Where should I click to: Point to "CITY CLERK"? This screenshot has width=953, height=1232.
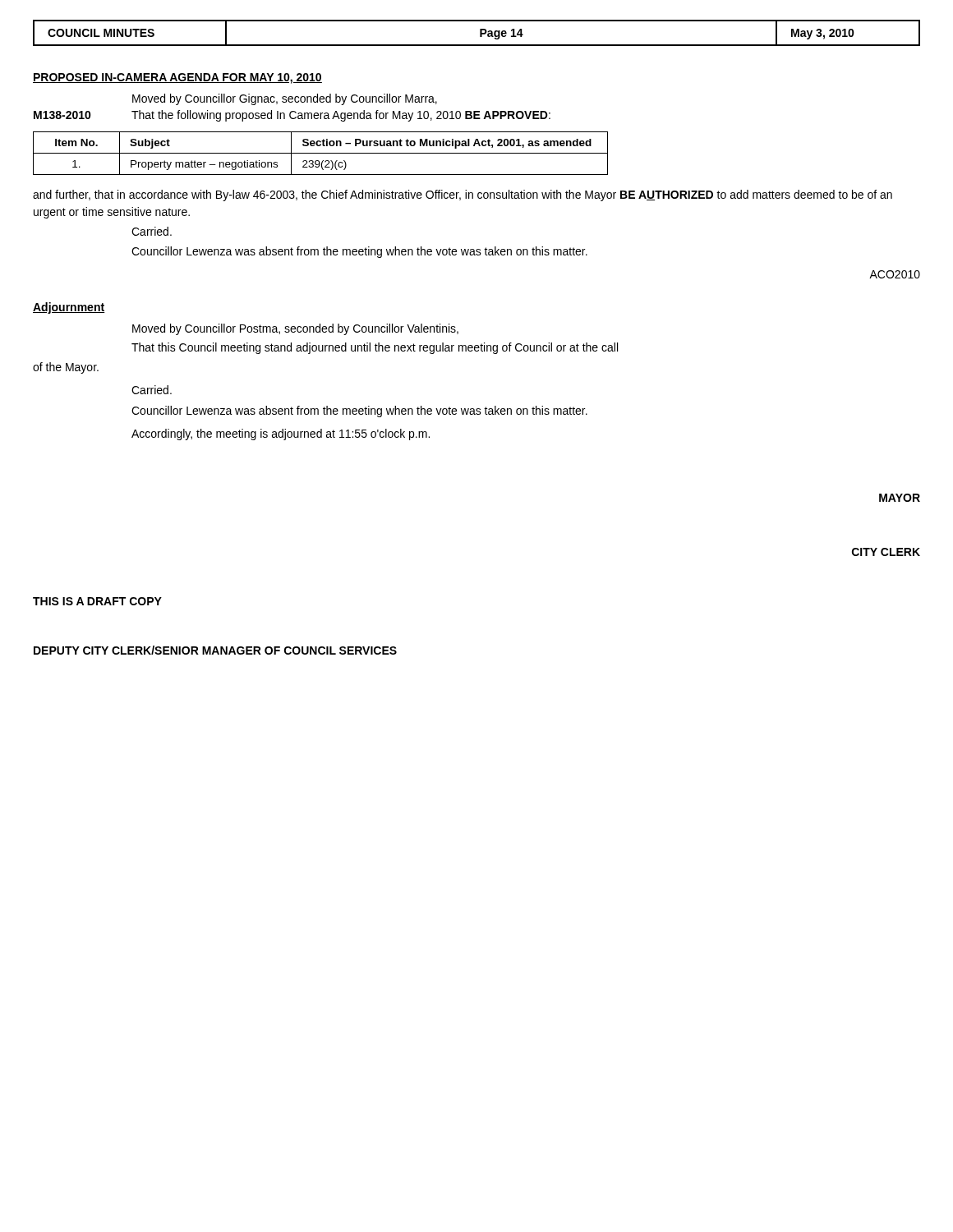(886, 552)
